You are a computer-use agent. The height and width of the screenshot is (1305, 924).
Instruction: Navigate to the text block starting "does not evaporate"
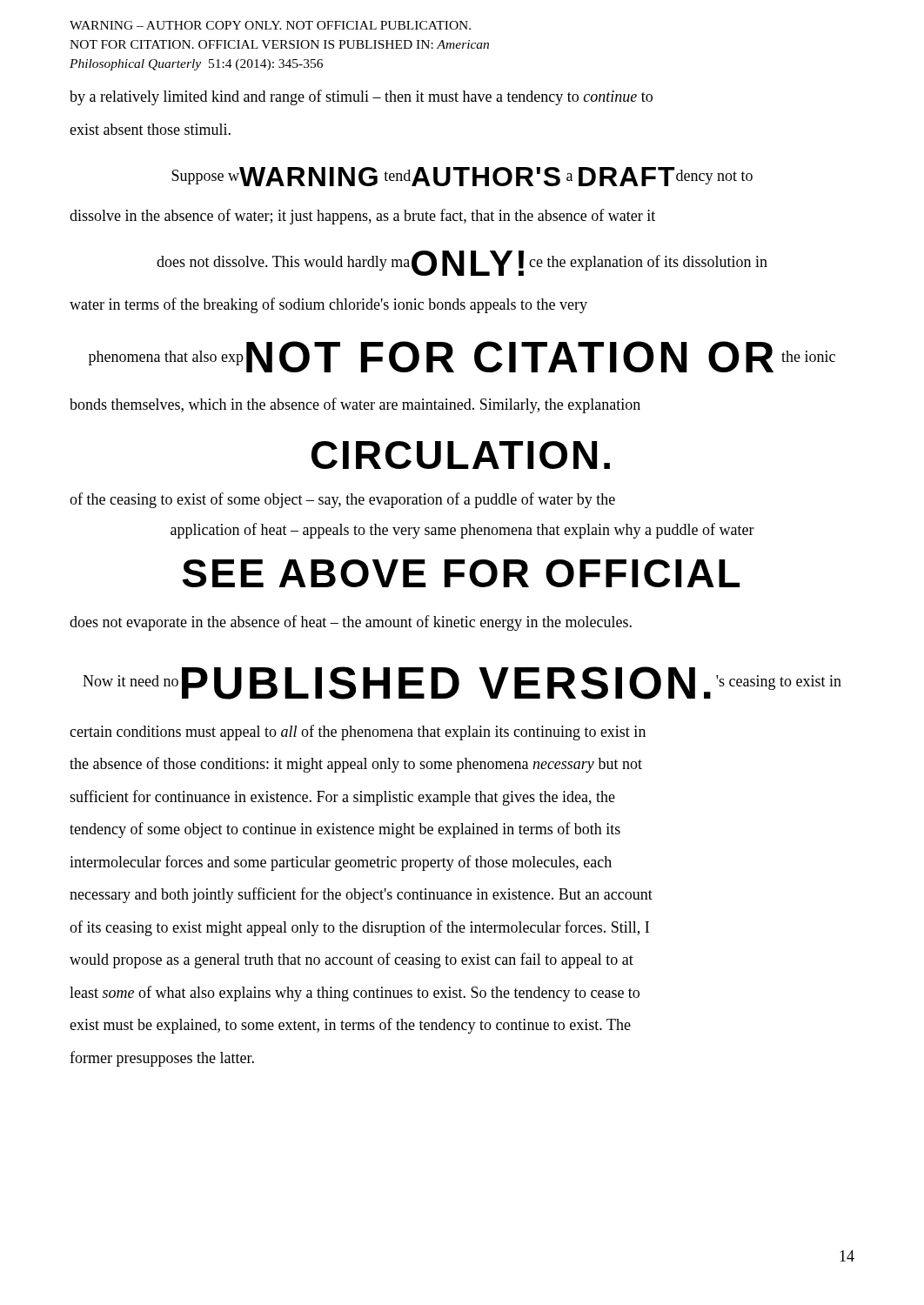351,622
